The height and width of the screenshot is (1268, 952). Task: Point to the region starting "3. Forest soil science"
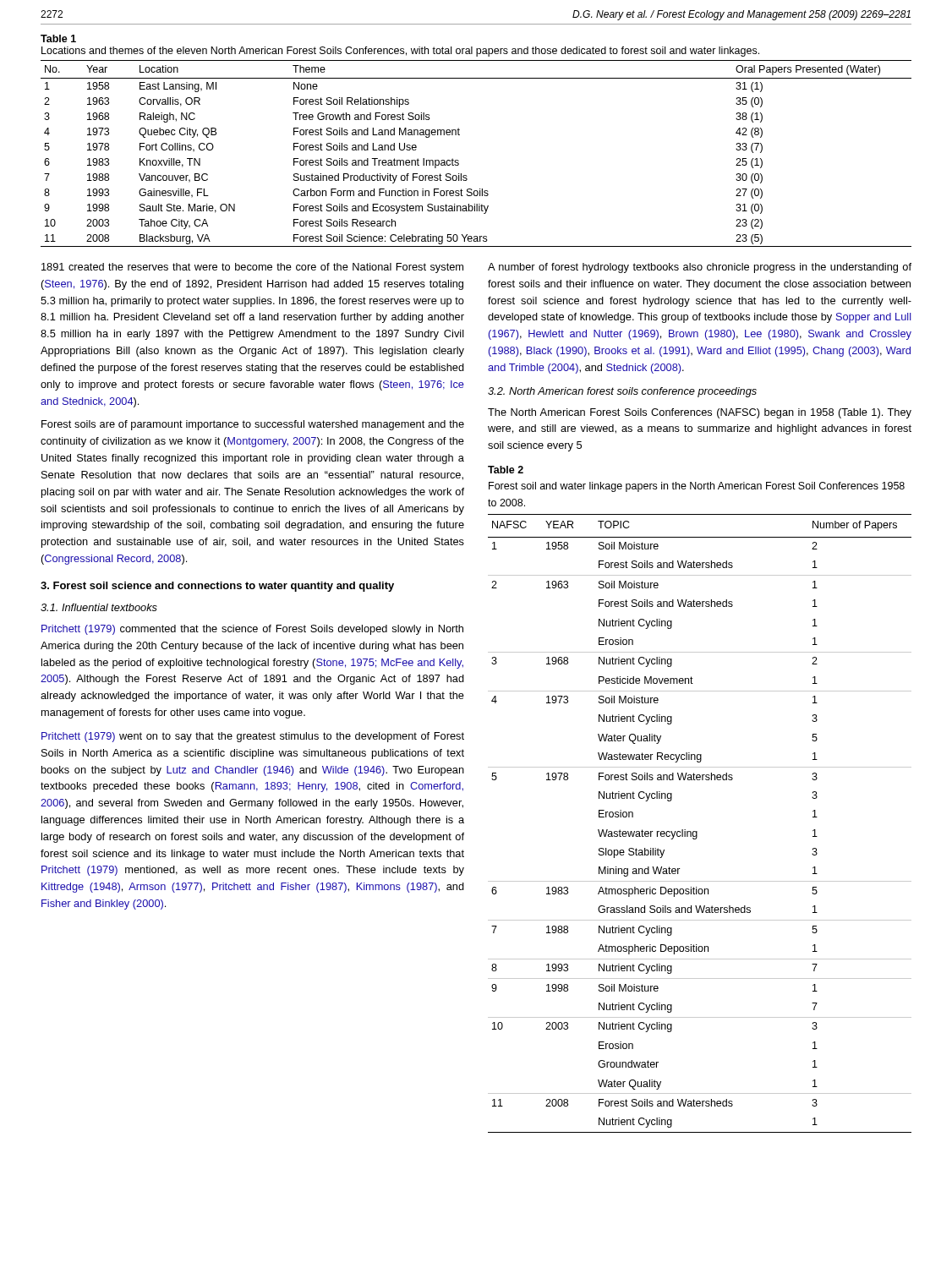point(217,585)
